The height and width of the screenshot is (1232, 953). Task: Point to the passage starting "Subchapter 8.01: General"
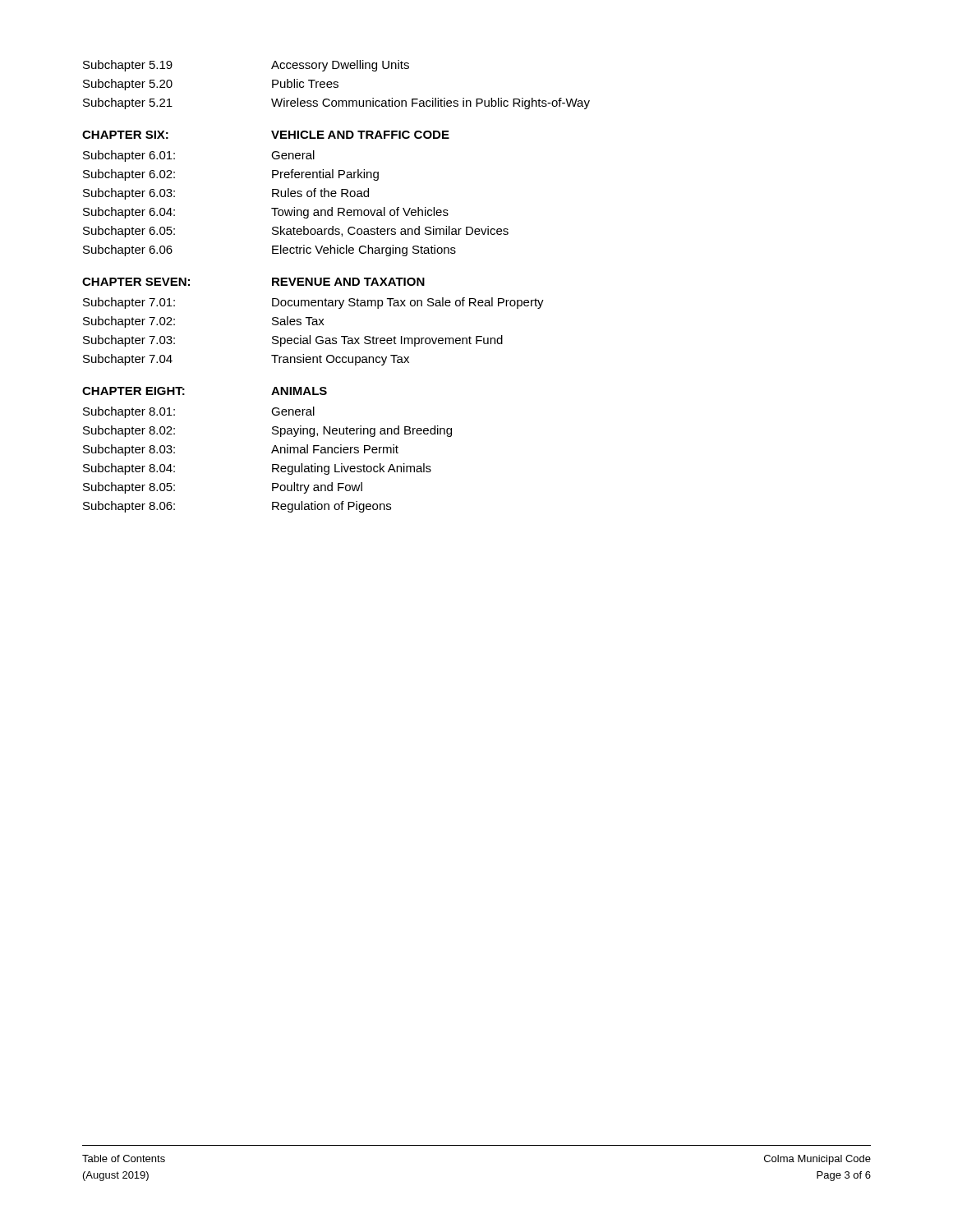coord(129,412)
